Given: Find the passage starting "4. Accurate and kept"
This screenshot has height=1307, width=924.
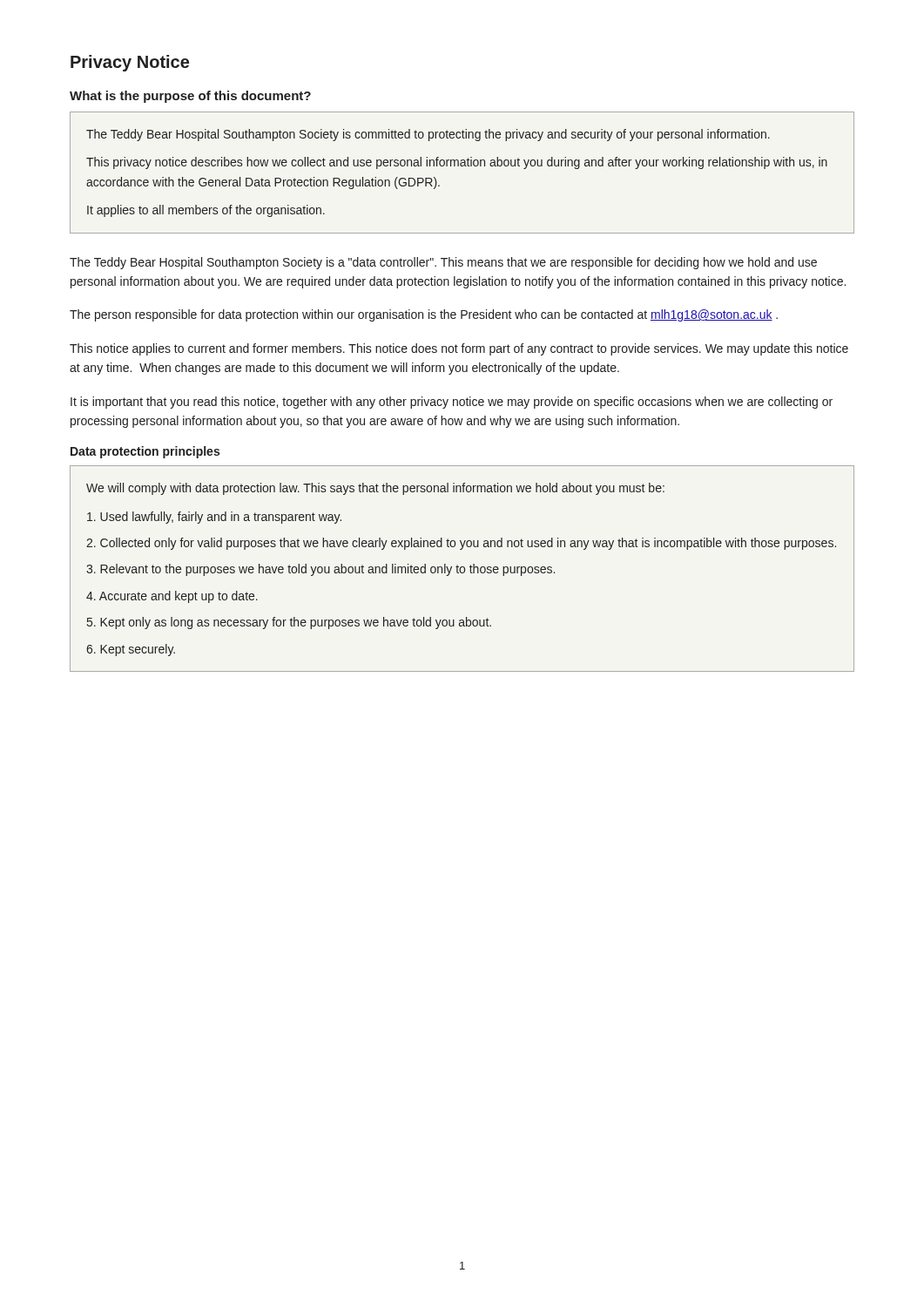Looking at the screenshot, I should (172, 596).
